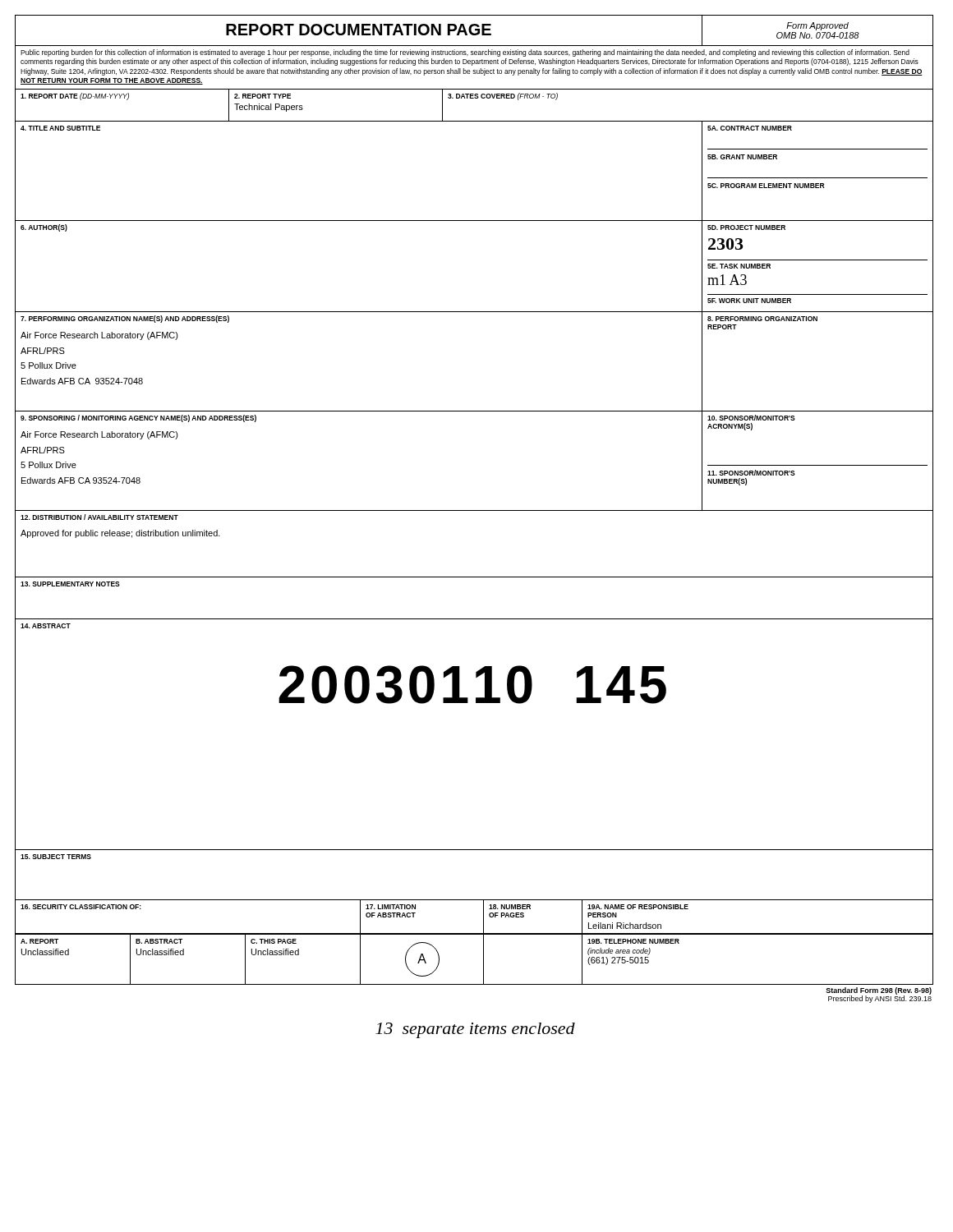The image size is (953, 1232).
Task: Locate the table with the text "SPONSORING / MONITORING"
Action: 474,461
